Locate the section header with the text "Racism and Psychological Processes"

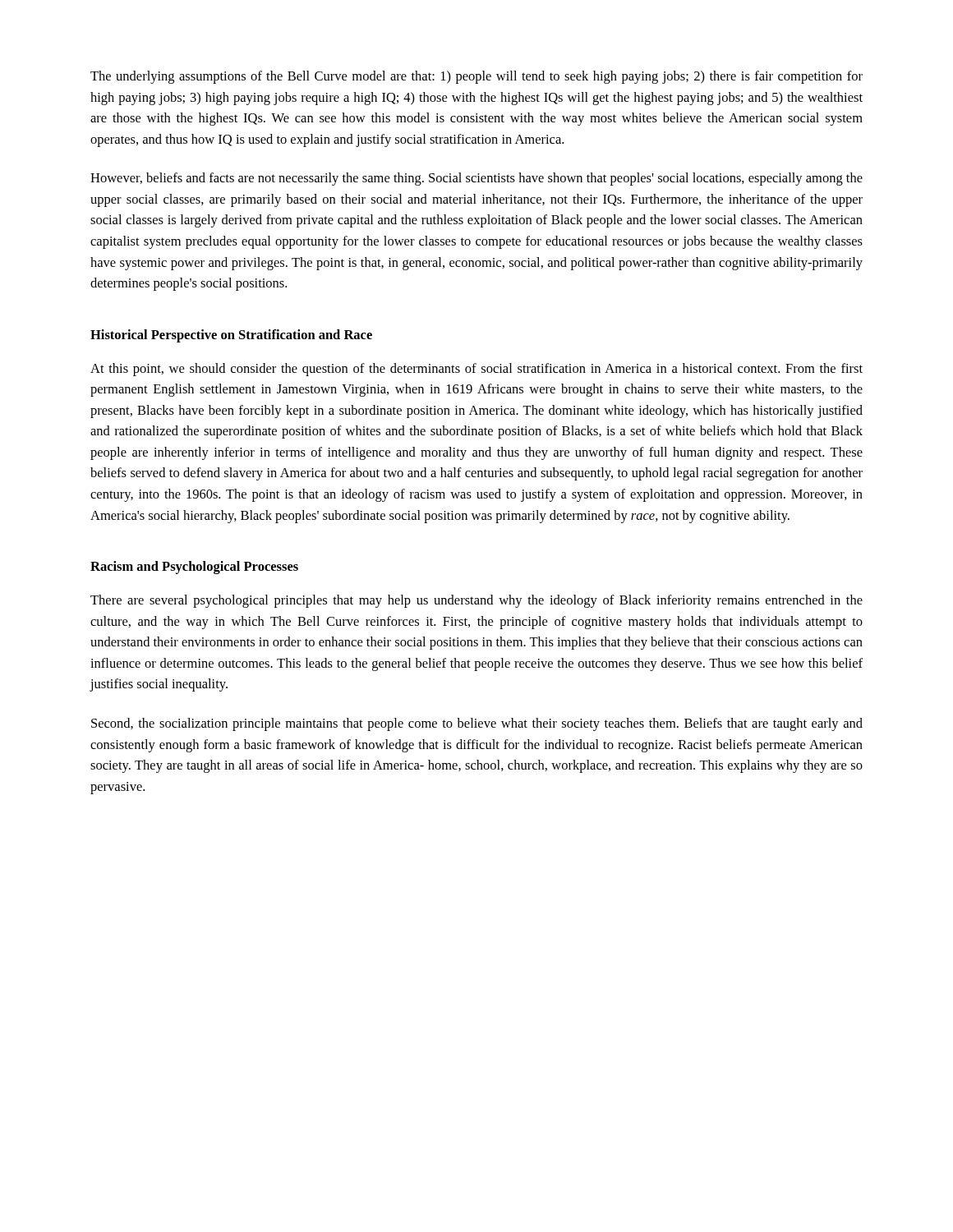click(194, 566)
